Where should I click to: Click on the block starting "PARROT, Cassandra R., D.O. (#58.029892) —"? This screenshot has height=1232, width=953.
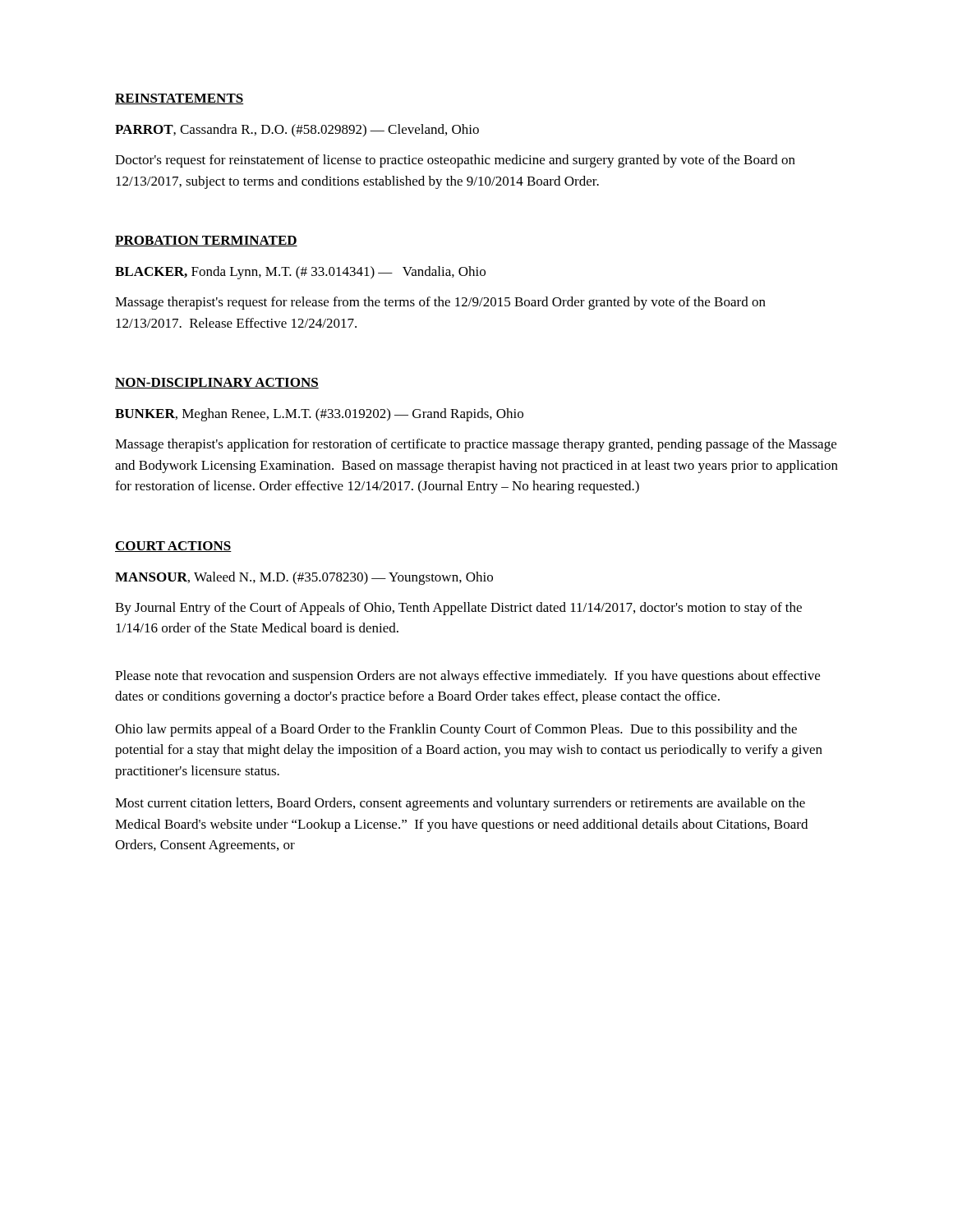click(x=297, y=129)
